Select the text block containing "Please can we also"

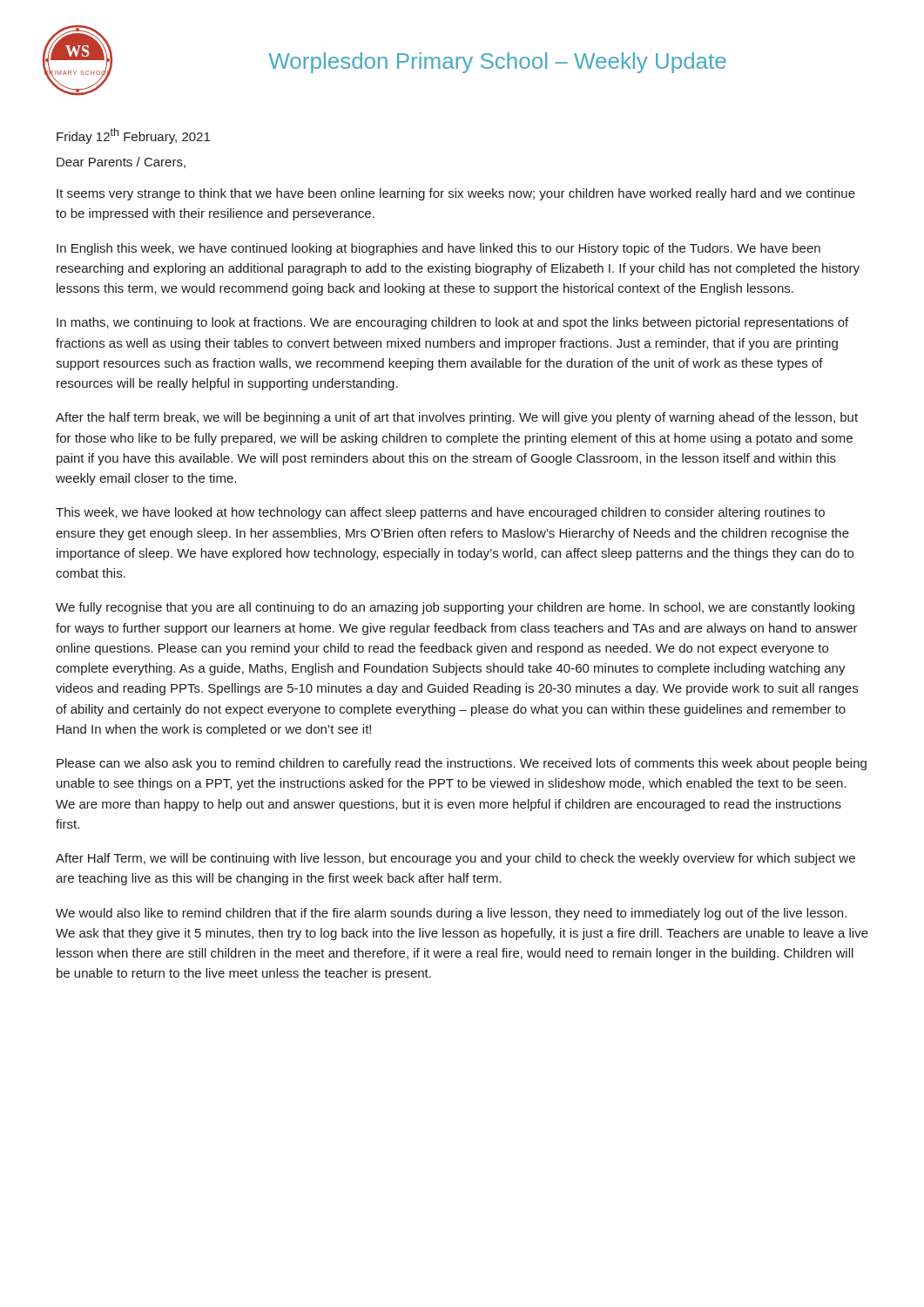point(461,793)
